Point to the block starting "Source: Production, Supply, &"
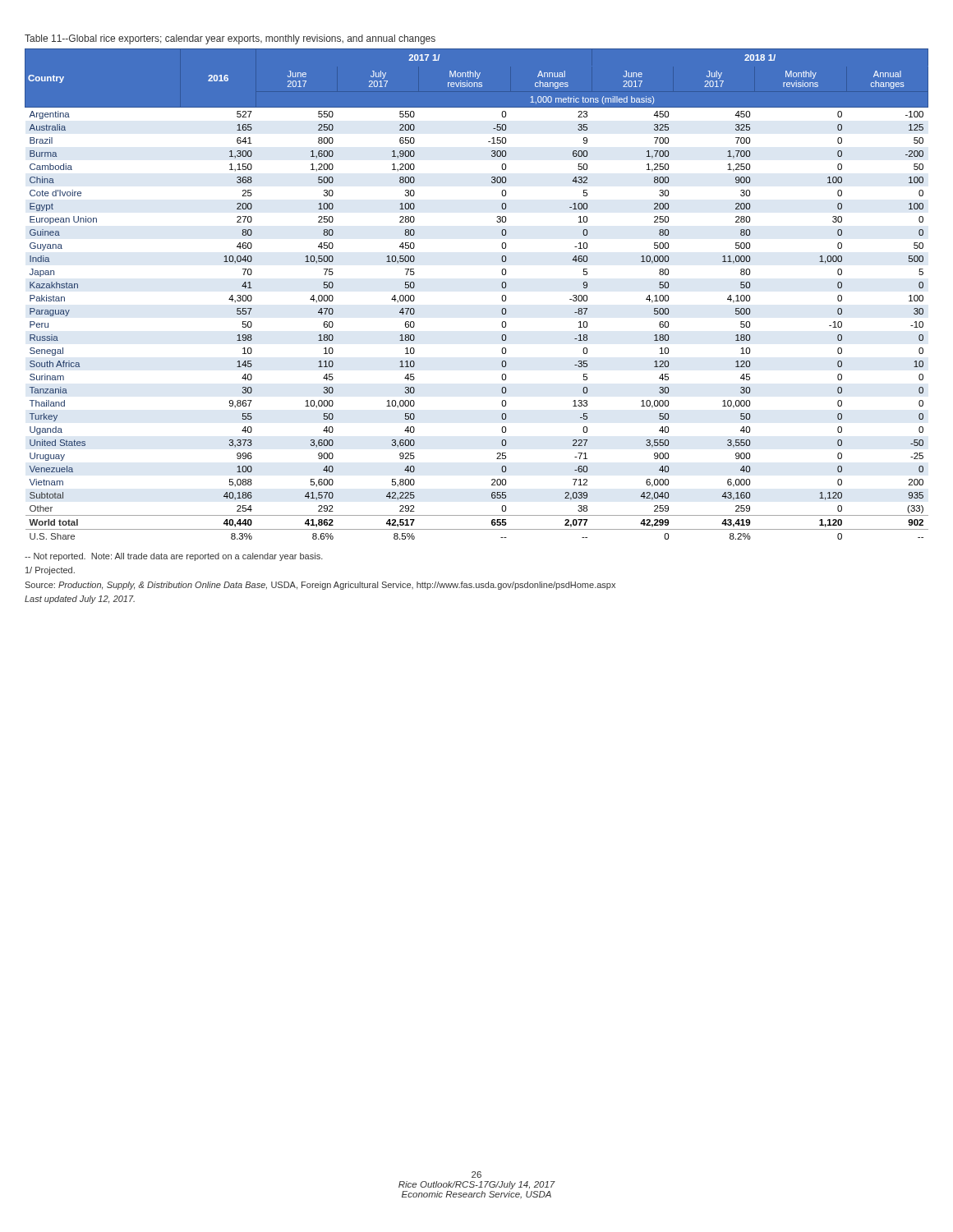 320,592
